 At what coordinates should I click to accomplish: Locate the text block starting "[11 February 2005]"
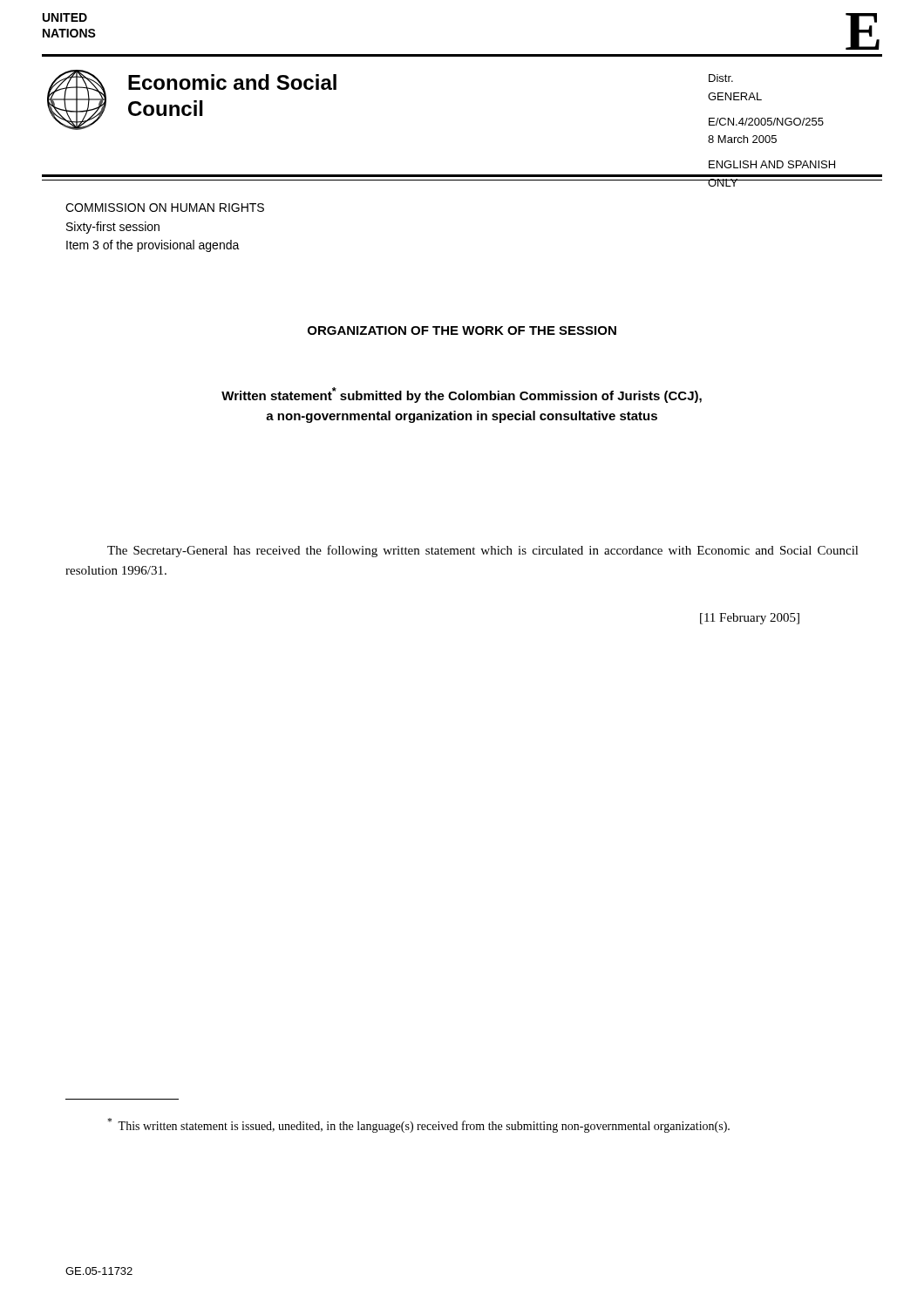pos(750,617)
